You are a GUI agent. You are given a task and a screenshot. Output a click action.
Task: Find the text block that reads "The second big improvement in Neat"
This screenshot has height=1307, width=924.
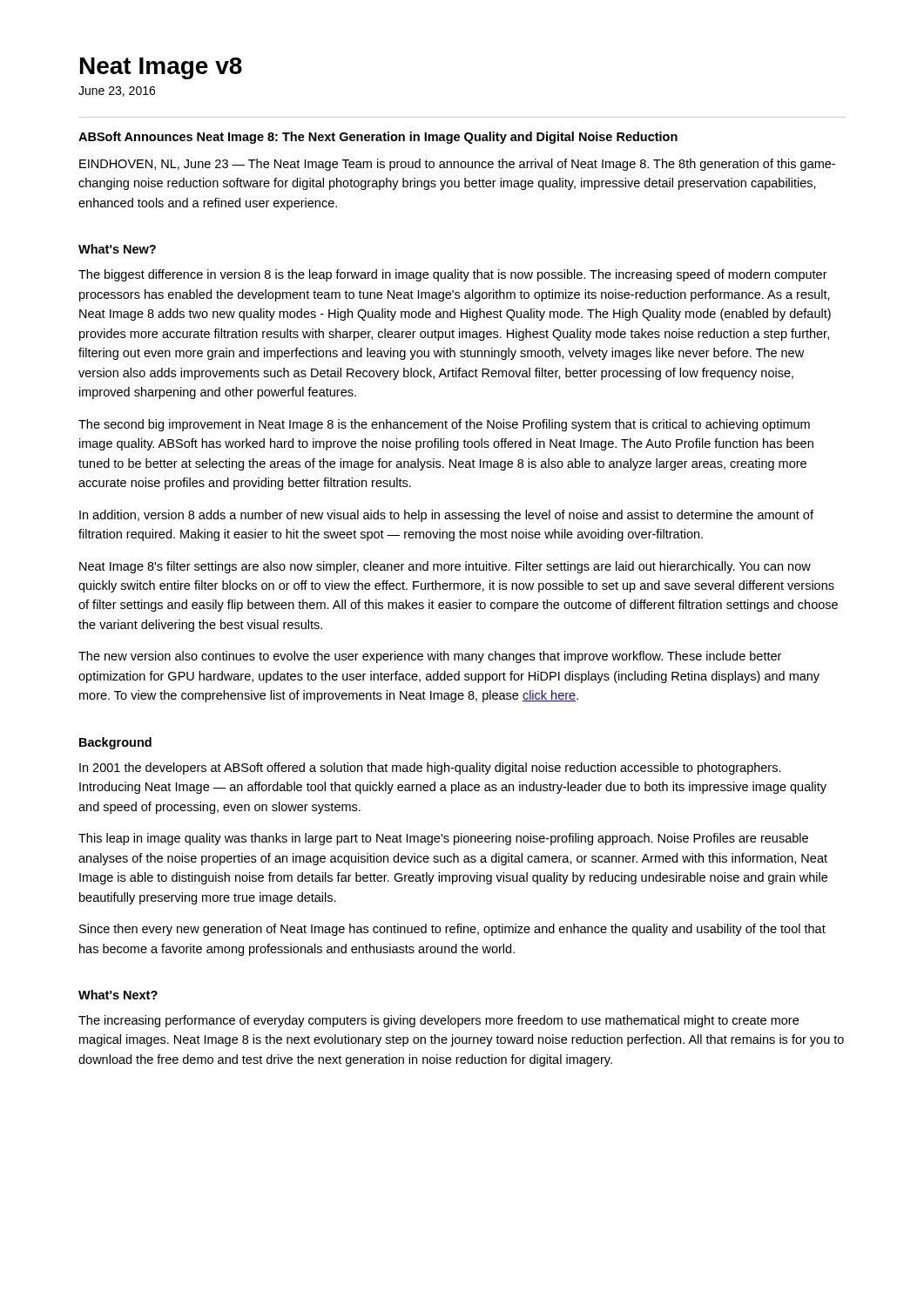pos(446,453)
